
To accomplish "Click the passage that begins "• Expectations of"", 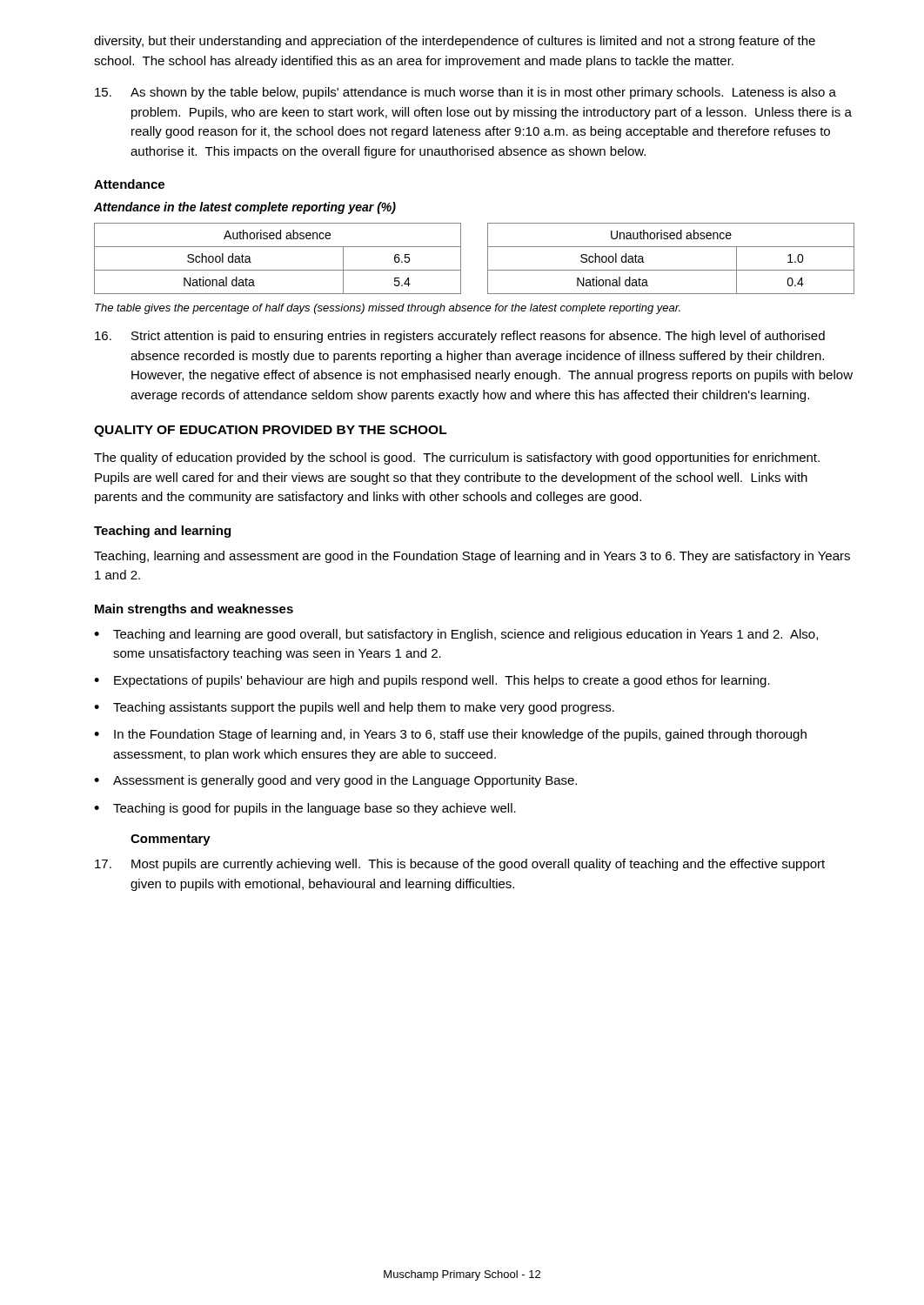I will (474, 681).
